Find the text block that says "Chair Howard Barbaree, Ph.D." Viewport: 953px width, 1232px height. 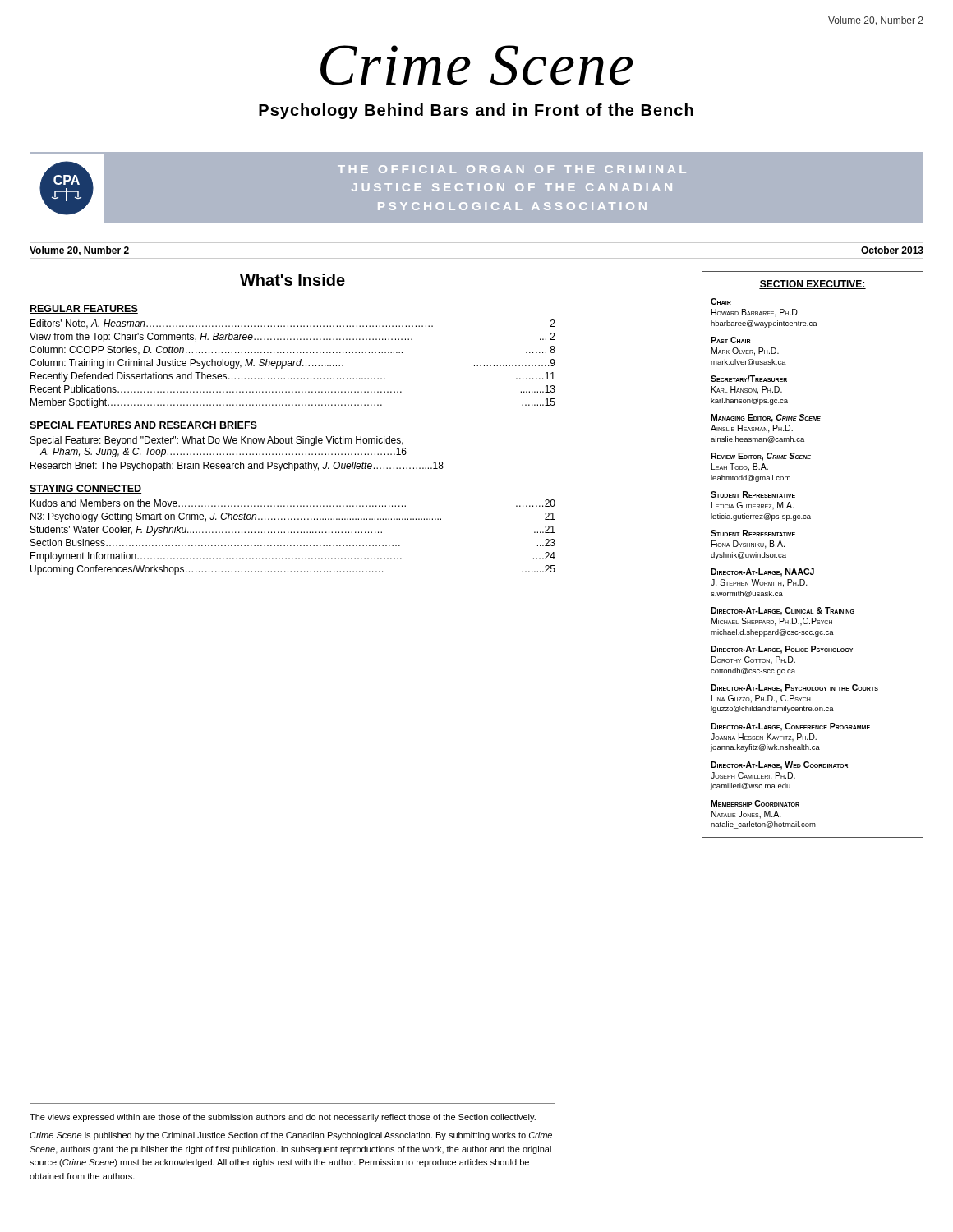813,313
